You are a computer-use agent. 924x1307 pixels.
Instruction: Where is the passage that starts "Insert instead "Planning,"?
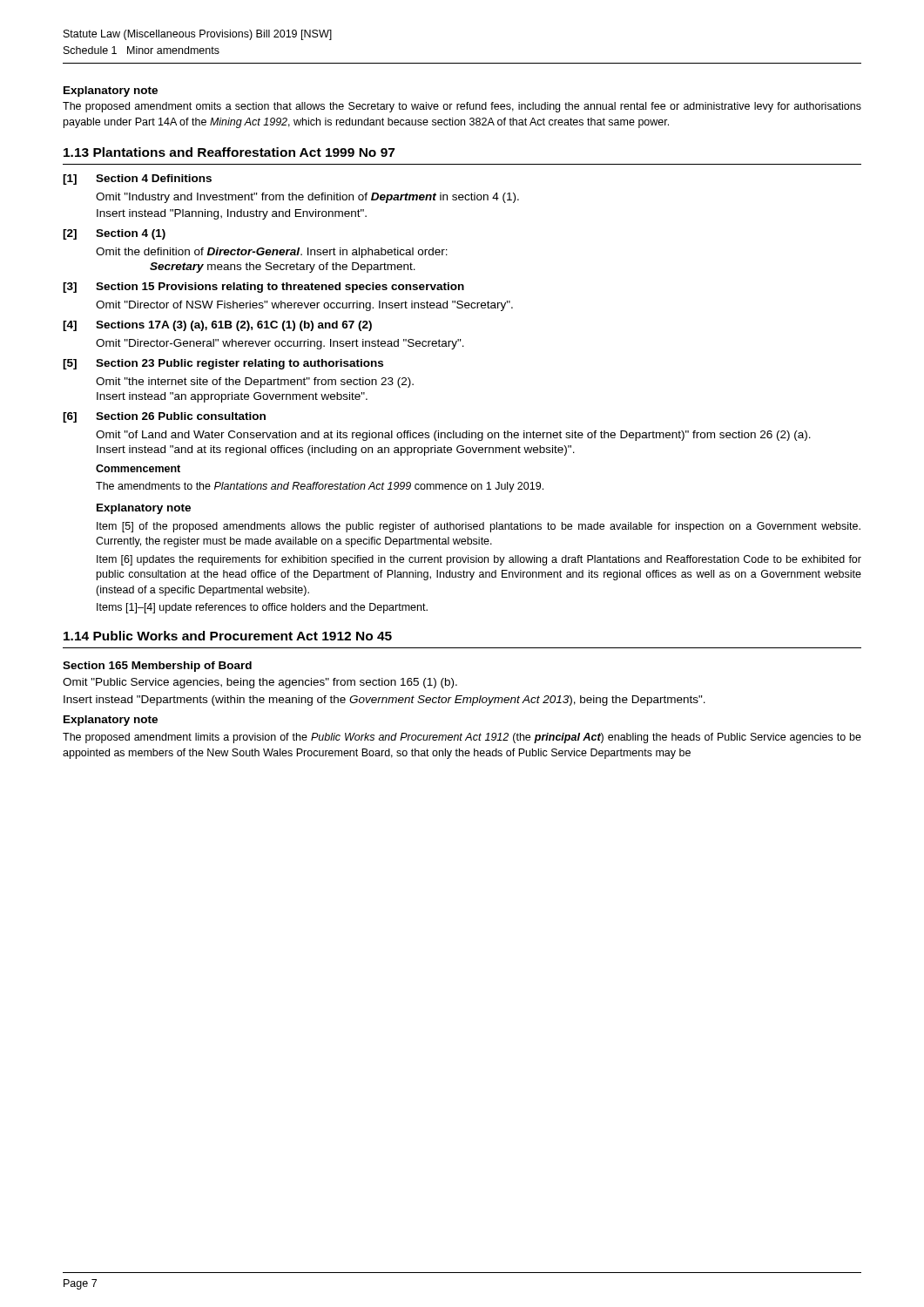(232, 213)
